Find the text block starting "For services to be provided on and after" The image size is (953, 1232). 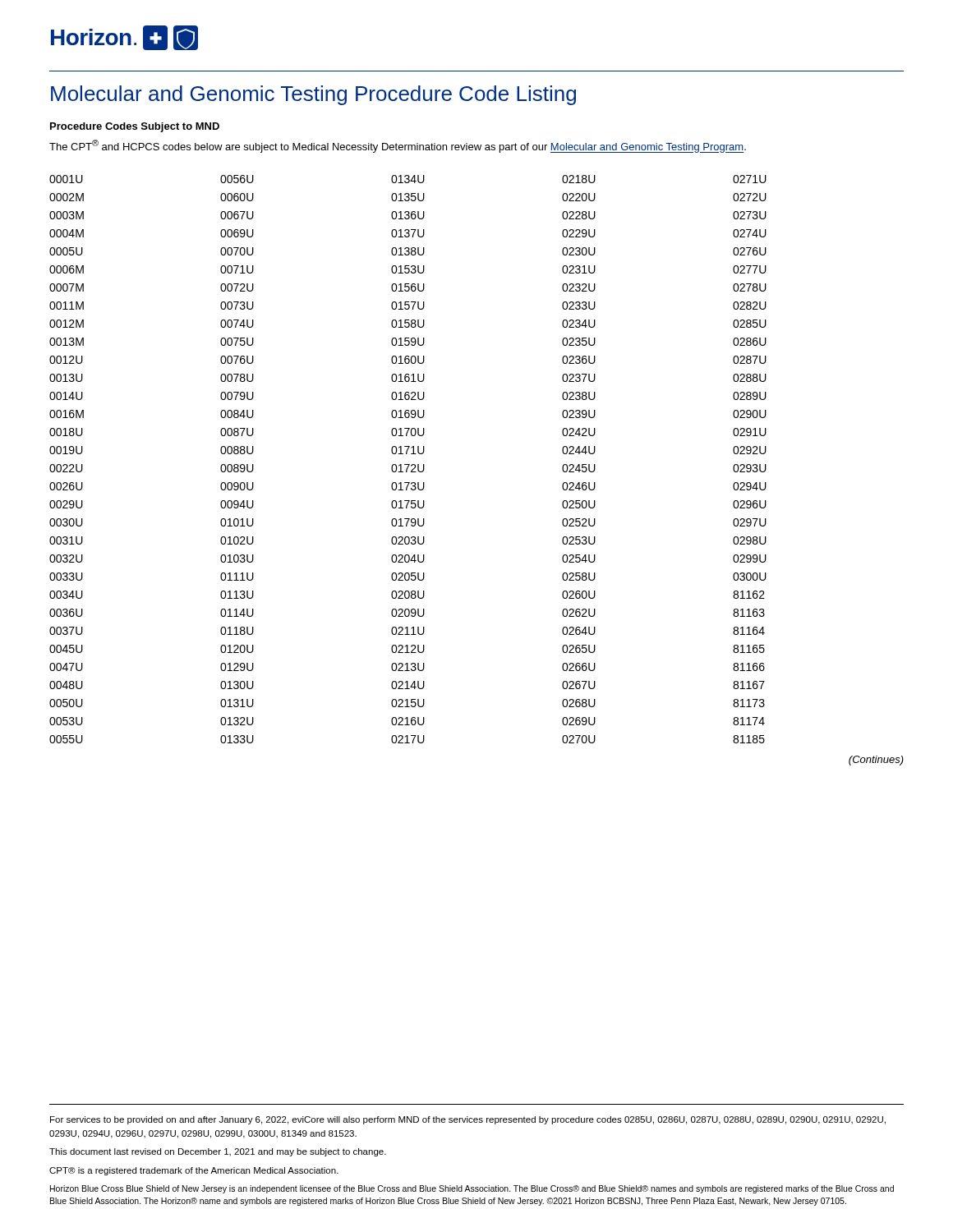[x=468, y=1126]
